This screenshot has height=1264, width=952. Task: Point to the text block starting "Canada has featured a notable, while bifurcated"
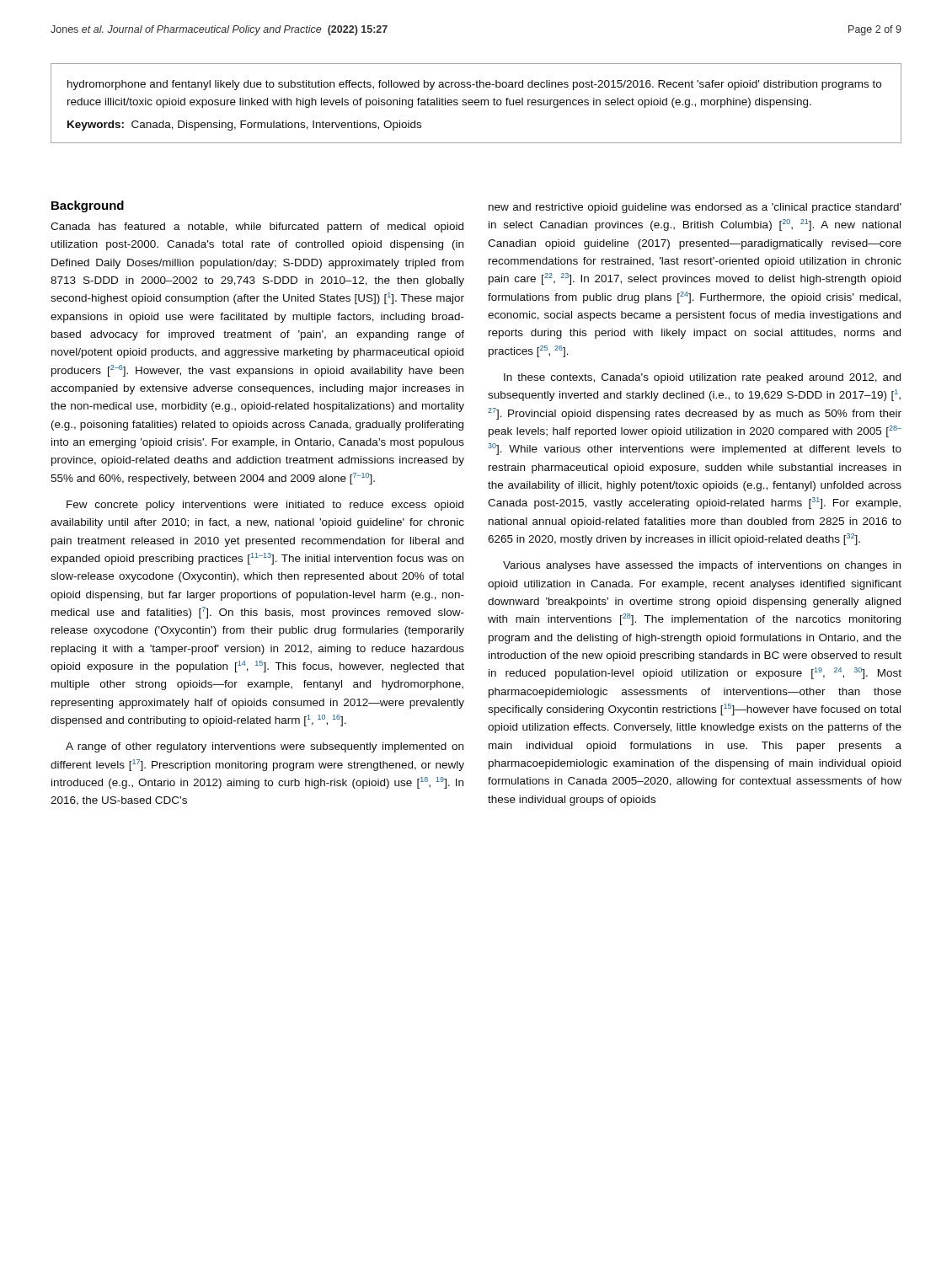coord(257,513)
